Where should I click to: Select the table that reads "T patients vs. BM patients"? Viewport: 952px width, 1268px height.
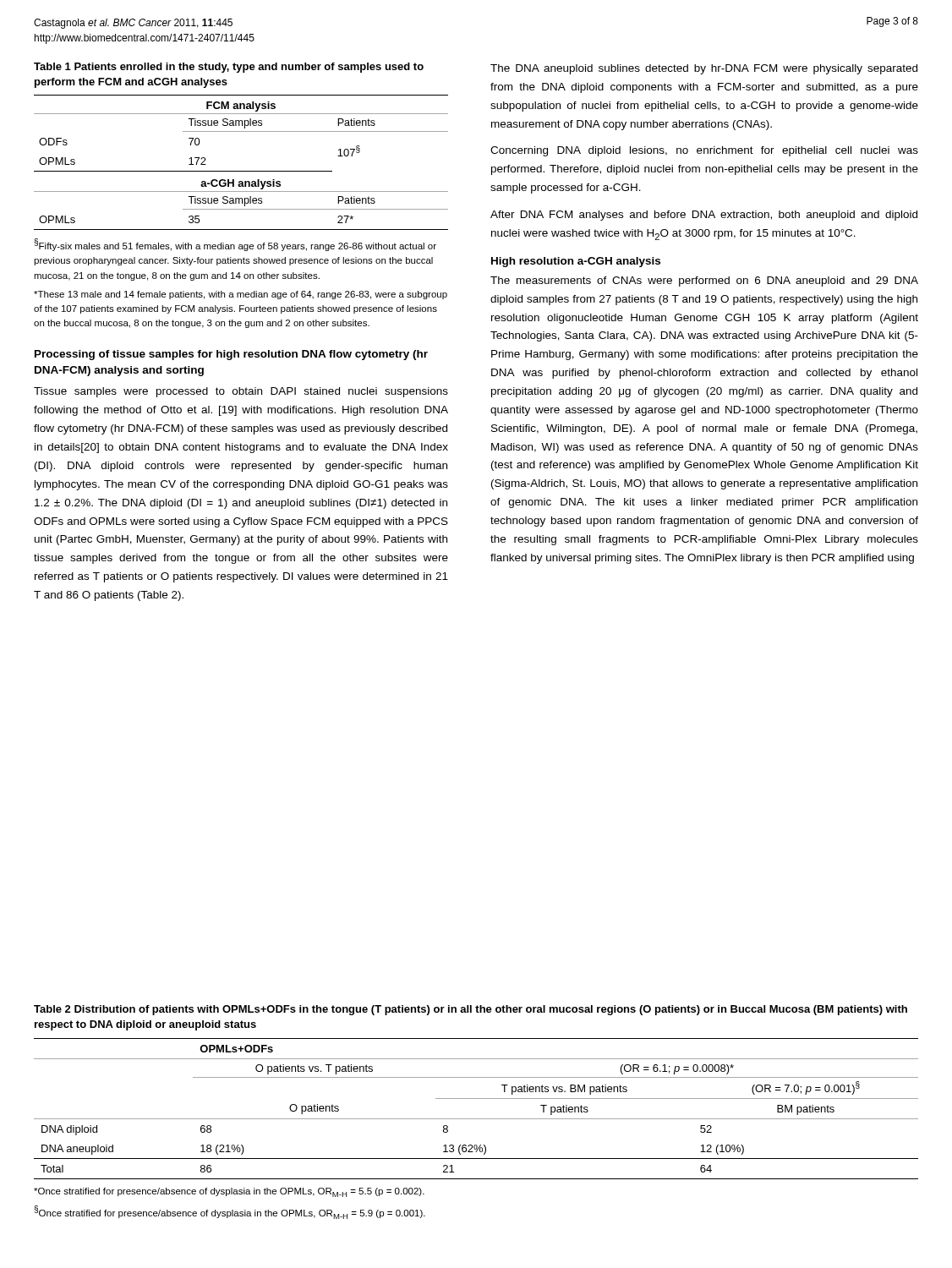coord(476,1109)
